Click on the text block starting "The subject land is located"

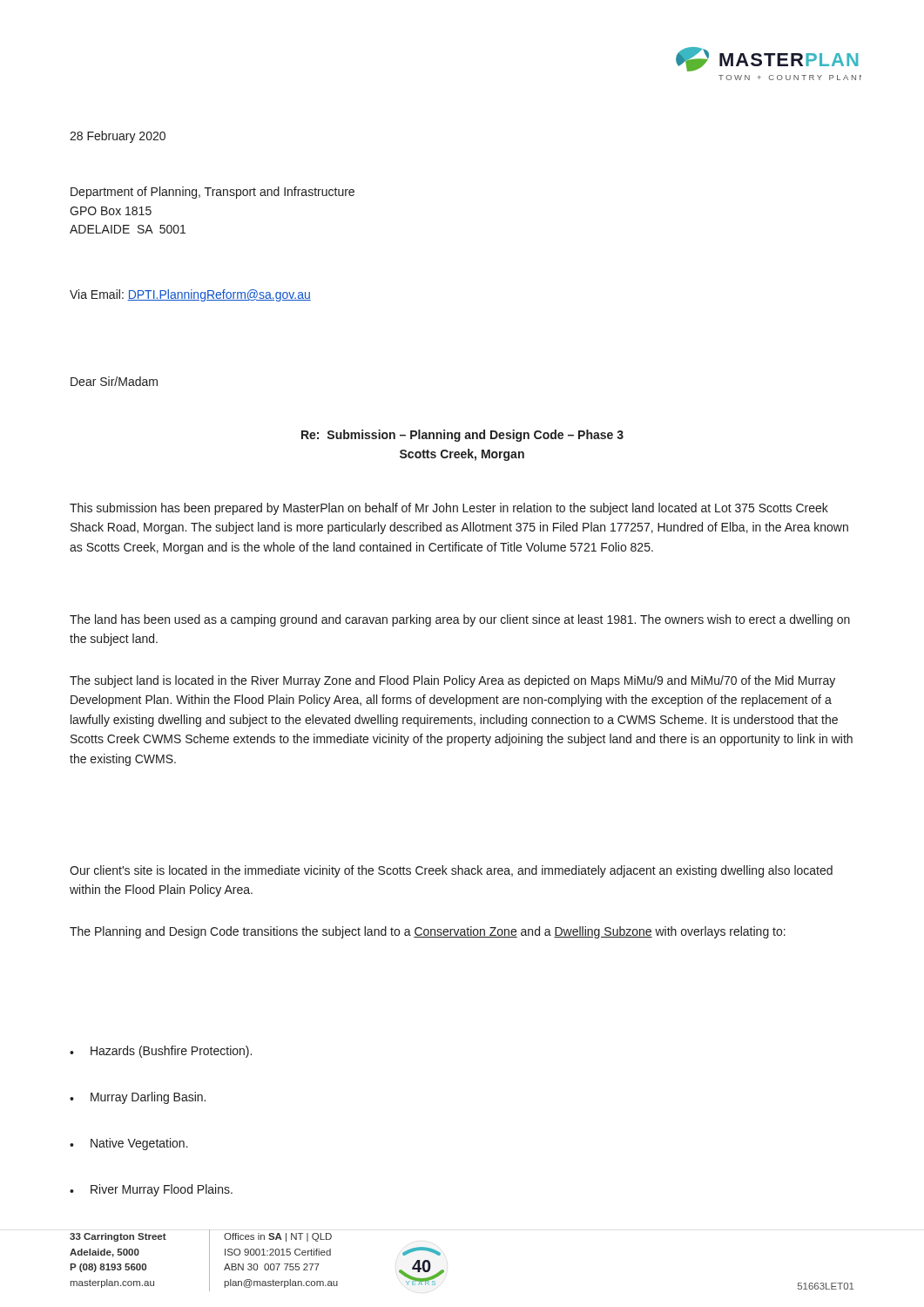point(461,720)
